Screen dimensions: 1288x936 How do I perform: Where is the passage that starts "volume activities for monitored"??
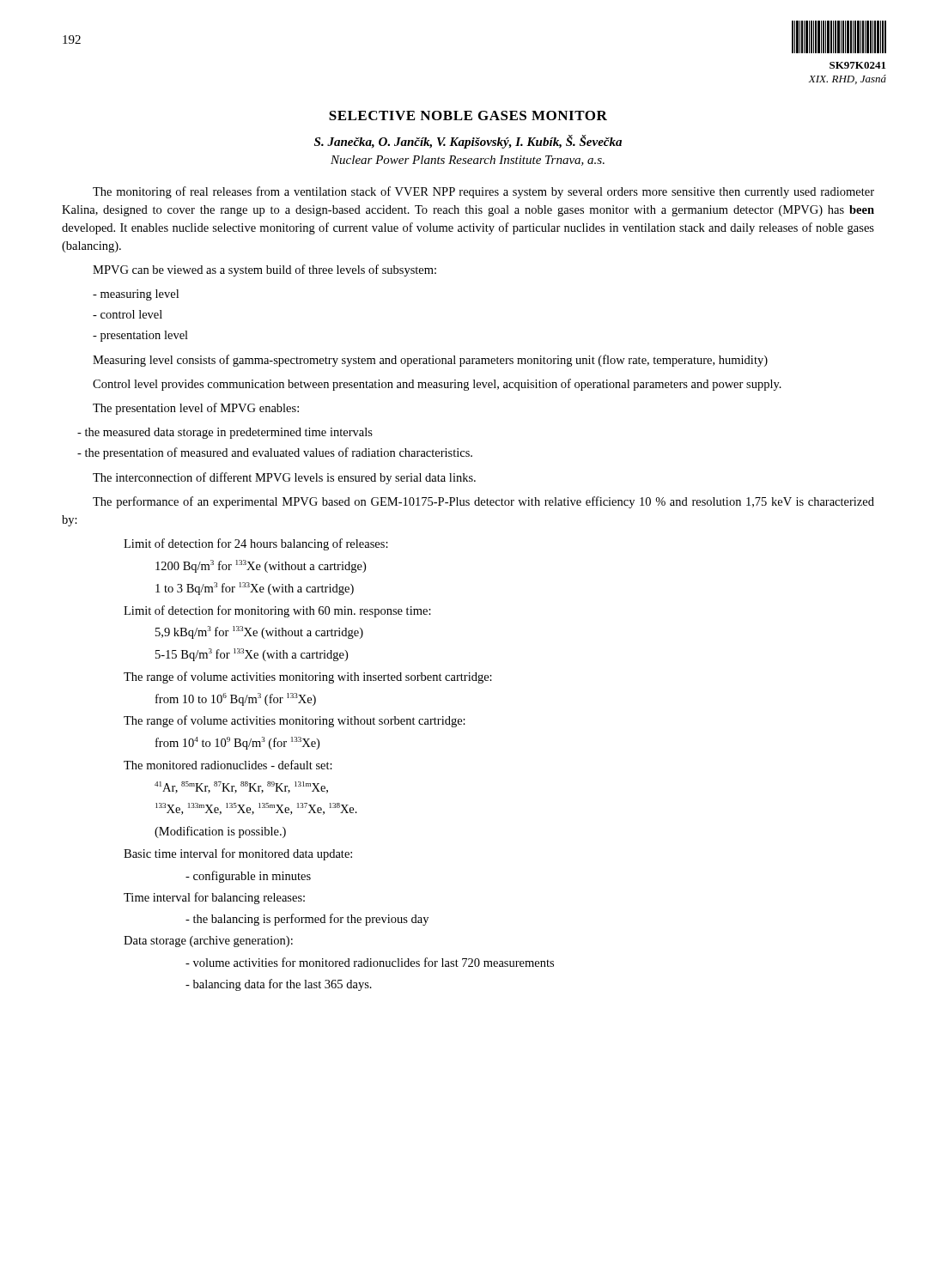coord(370,963)
